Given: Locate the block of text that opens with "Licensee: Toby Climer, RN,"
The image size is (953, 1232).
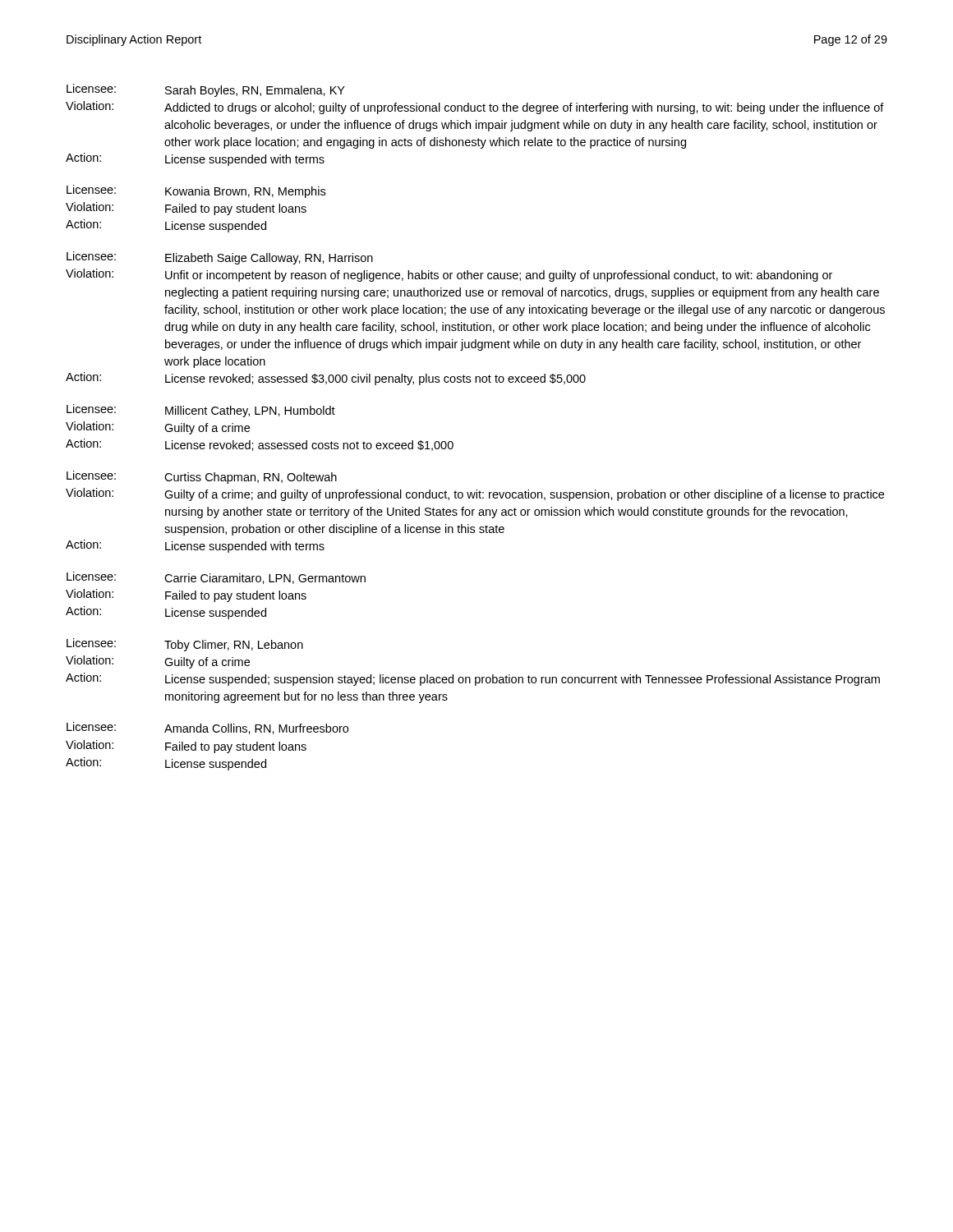Looking at the screenshot, I should (476, 671).
